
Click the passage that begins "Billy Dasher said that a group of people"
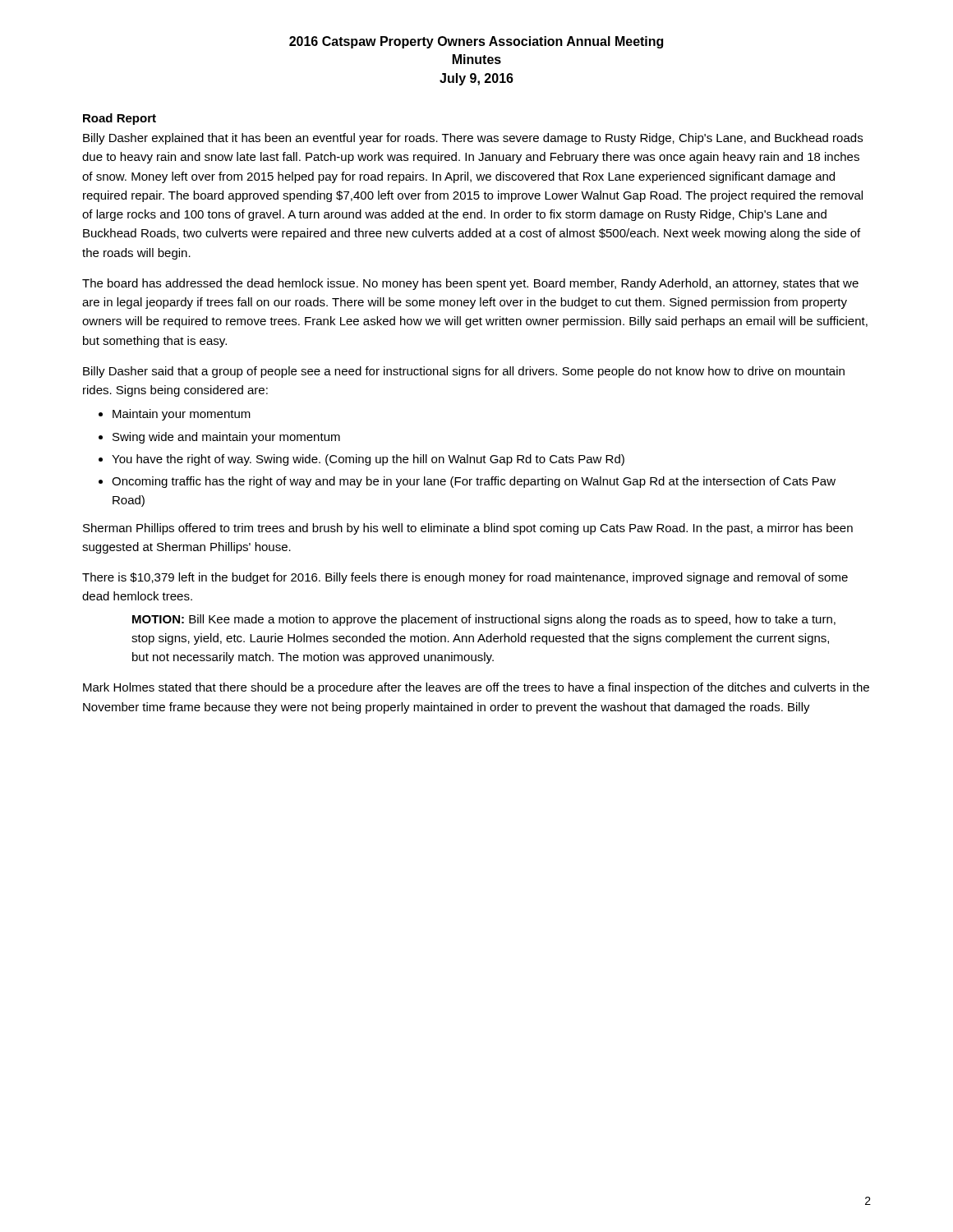click(x=464, y=380)
